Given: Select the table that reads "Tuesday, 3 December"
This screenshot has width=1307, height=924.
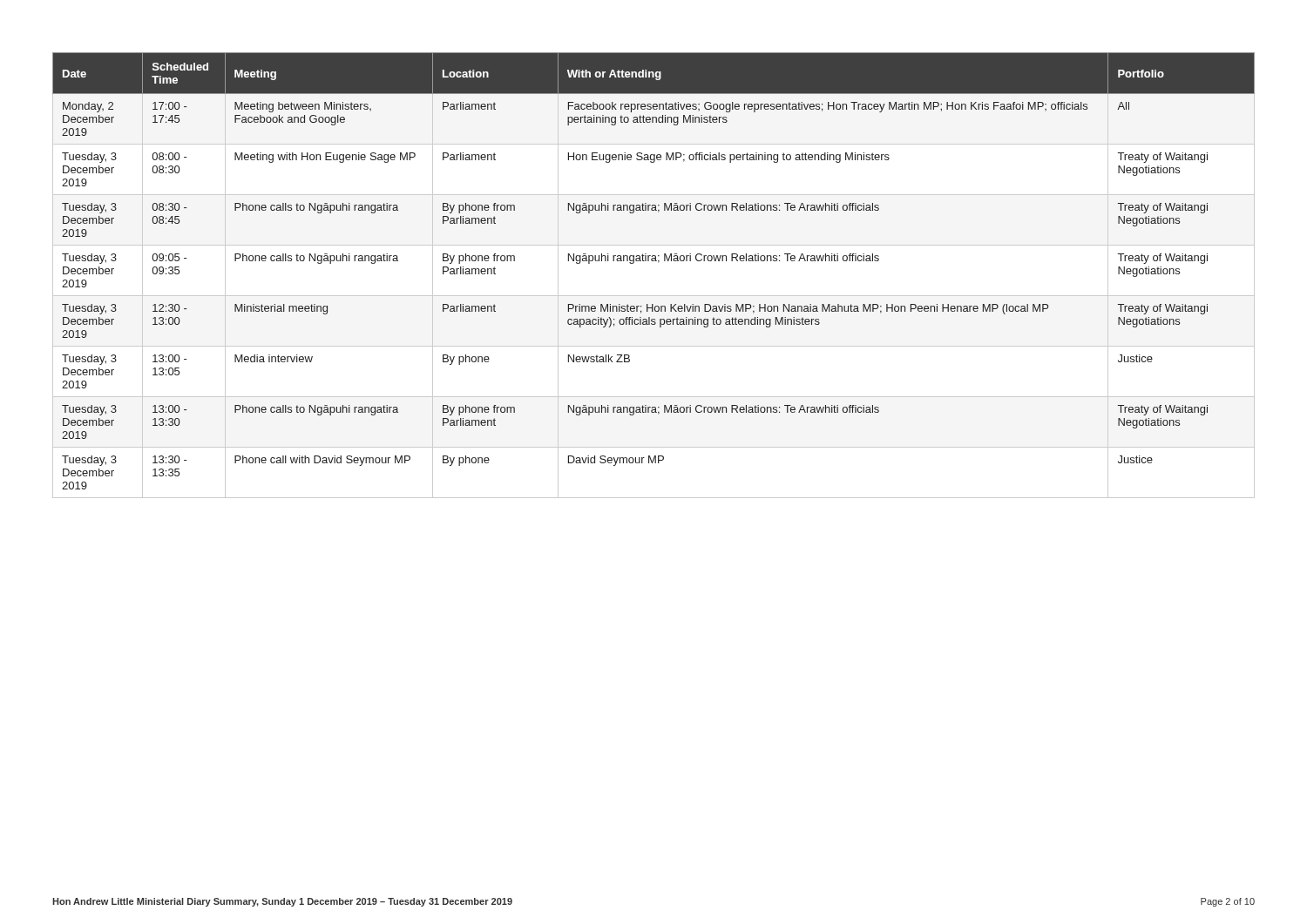Looking at the screenshot, I should pos(654,275).
